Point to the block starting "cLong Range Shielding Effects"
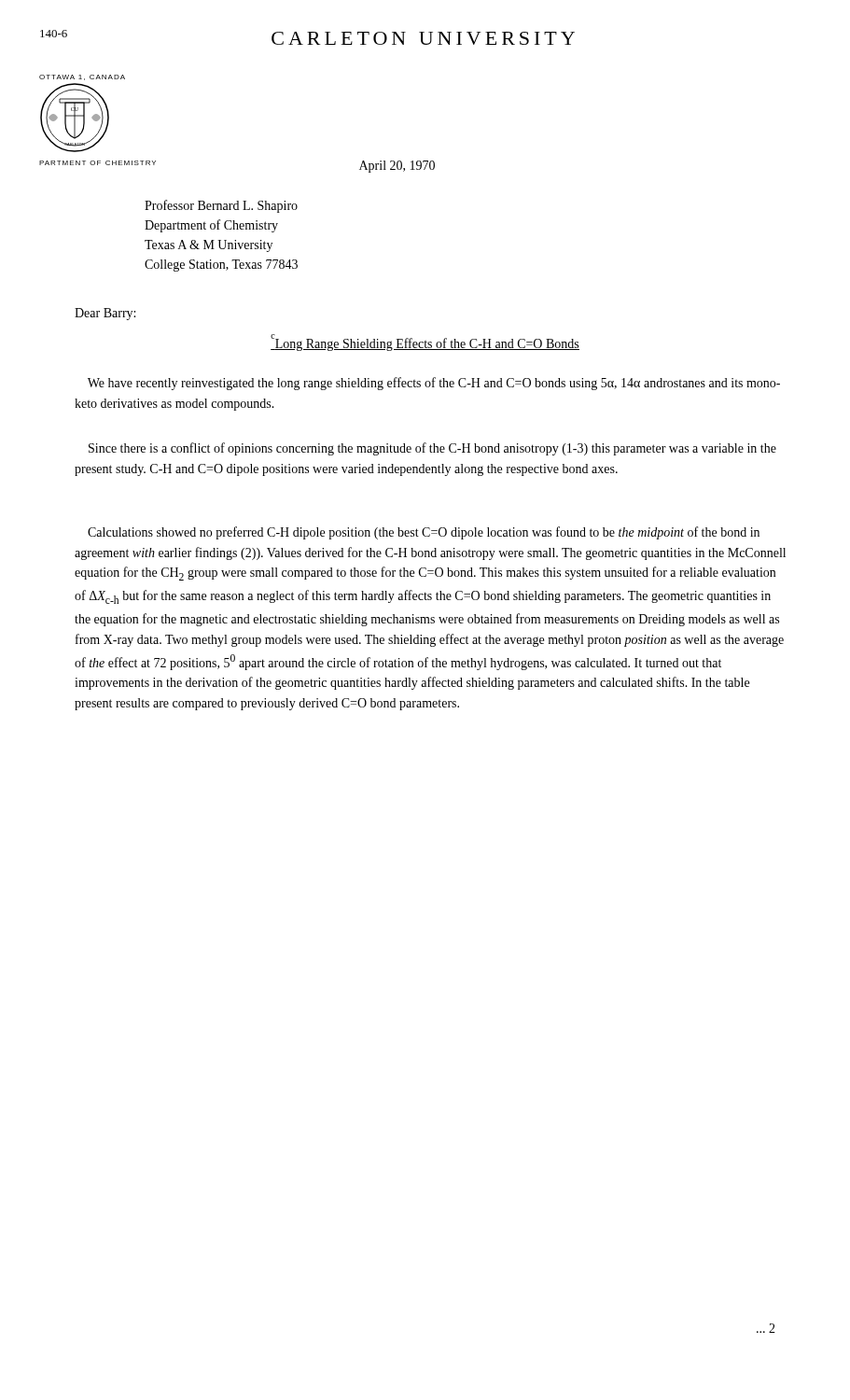 (x=425, y=342)
